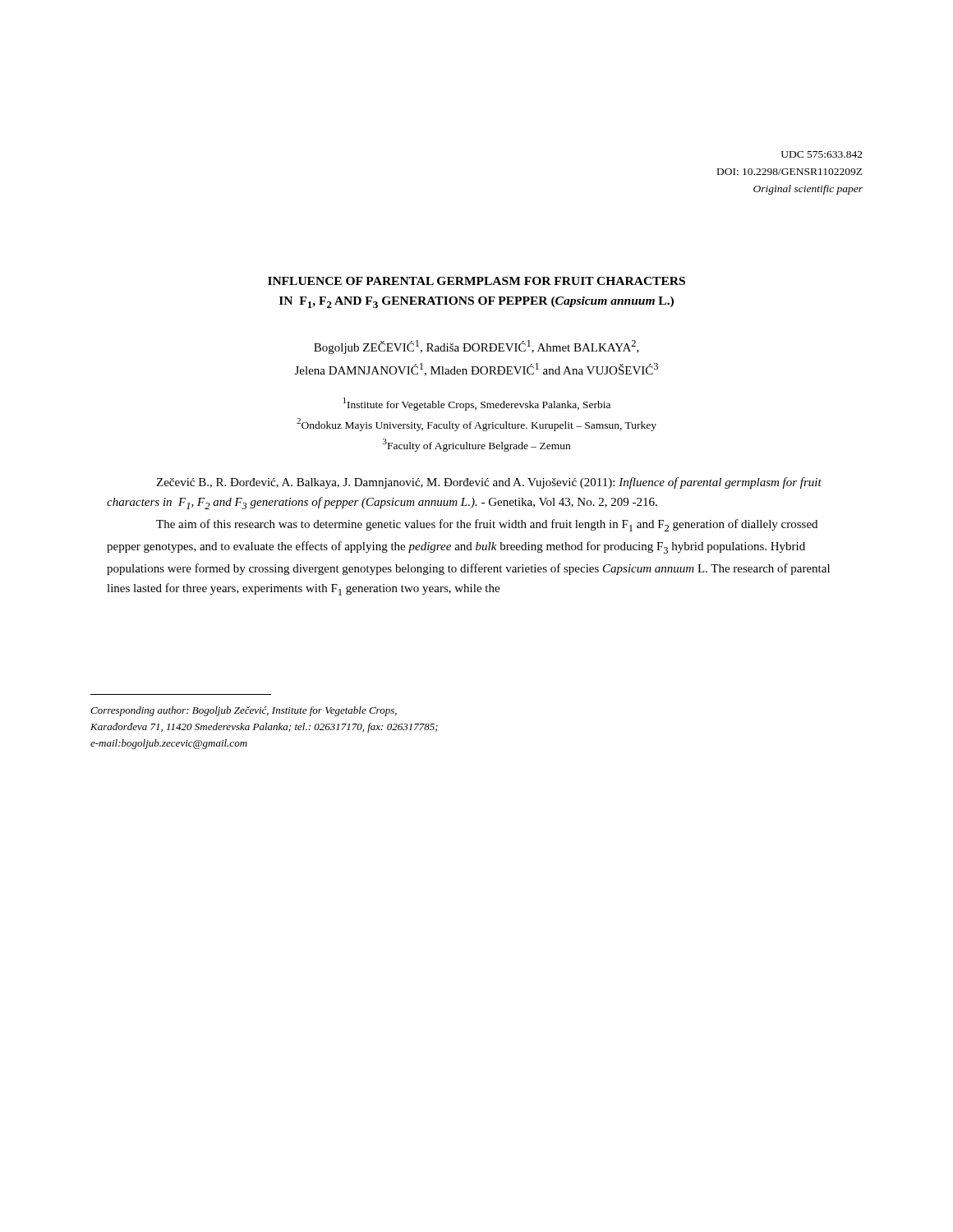Locate the text block that reads "The aim of this research was"
The width and height of the screenshot is (953, 1232).
(469, 558)
